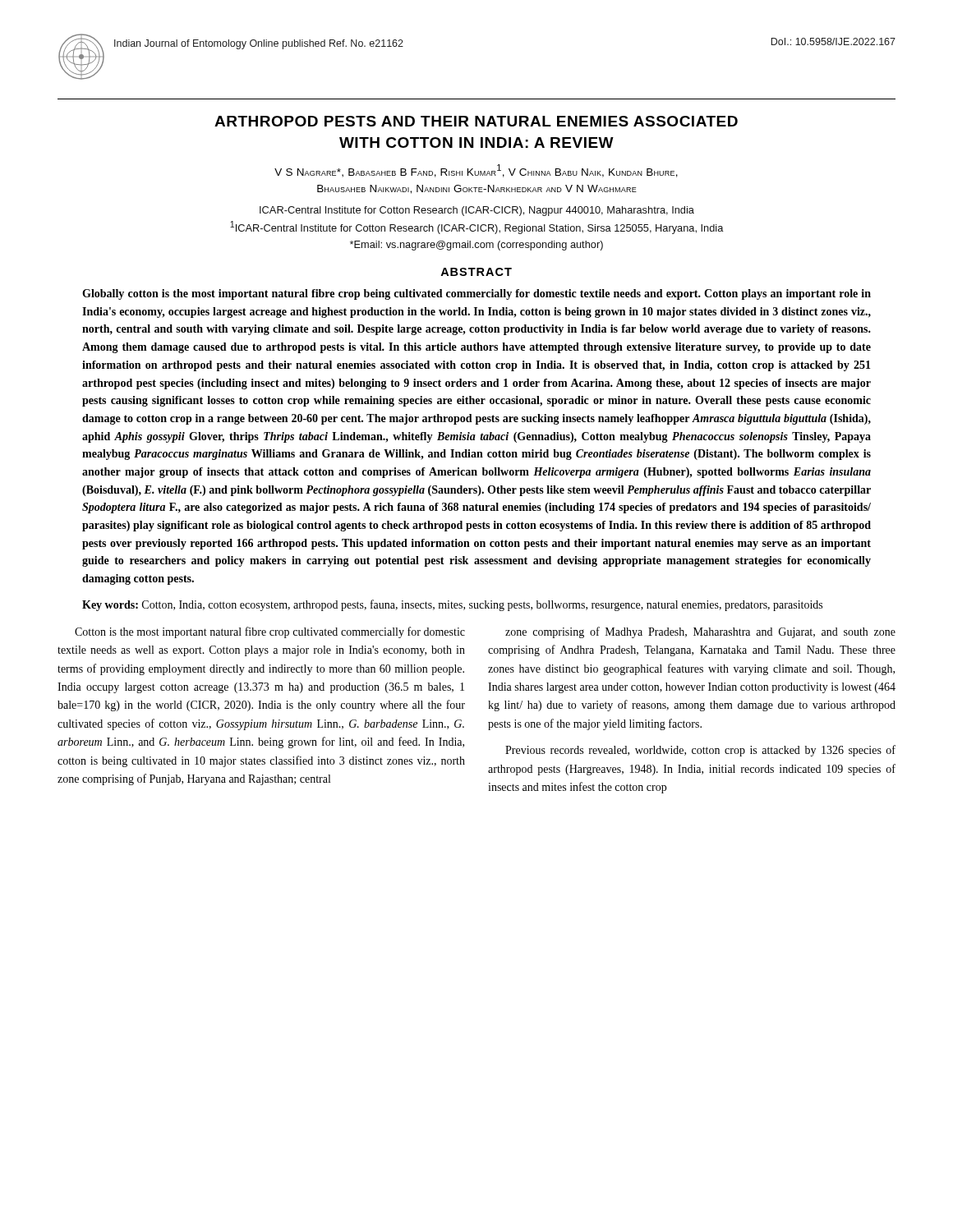Navigate to the block starting "ARTHROPOD PESTS AND THEIR NATURAL"
Viewport: 953px width, 1232px height.
[476, 132]
